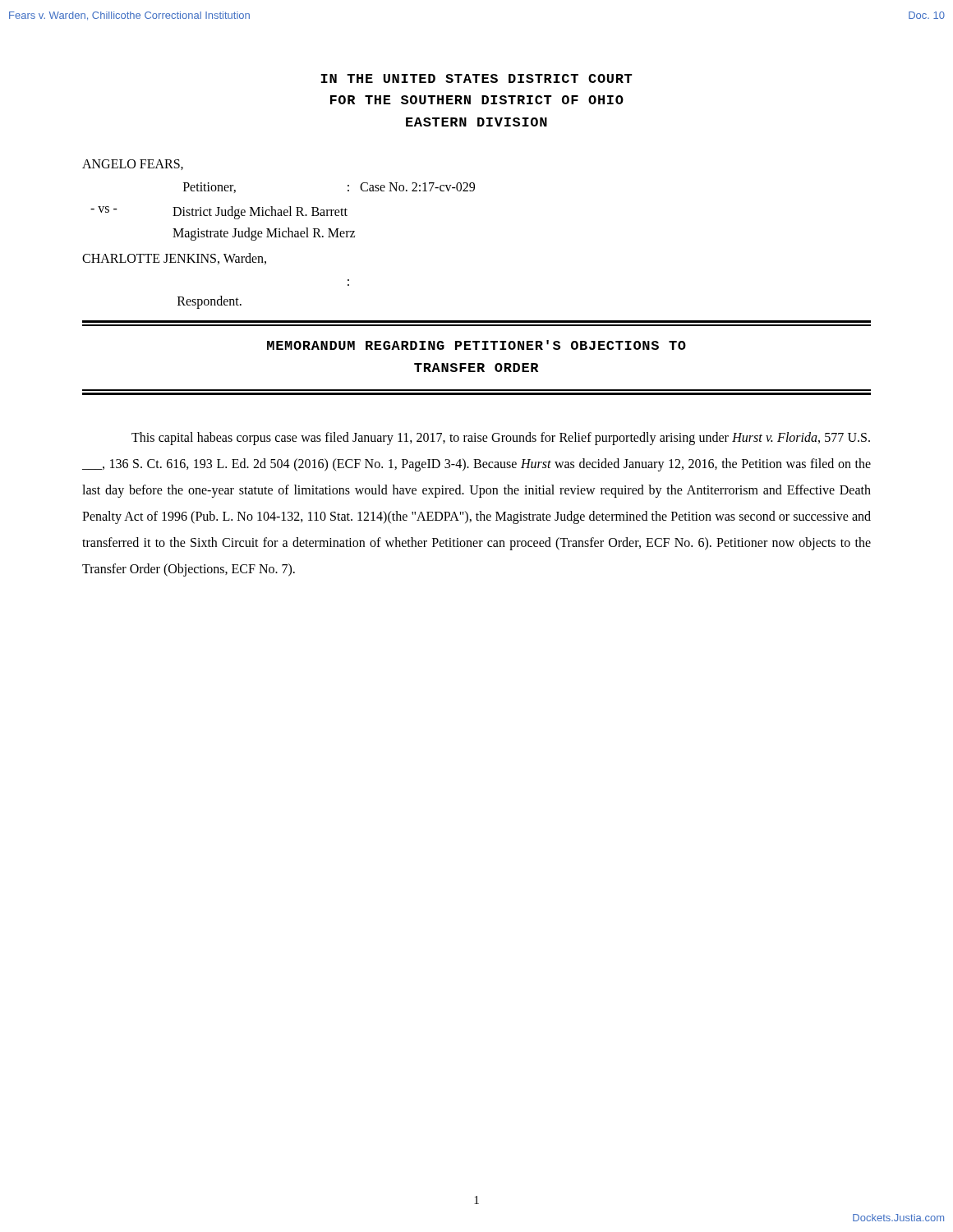Find the passage starting "This capital habeas corpus case"
The height and width of the screenshot is (1232, 953).
click(x=476, y=503)
